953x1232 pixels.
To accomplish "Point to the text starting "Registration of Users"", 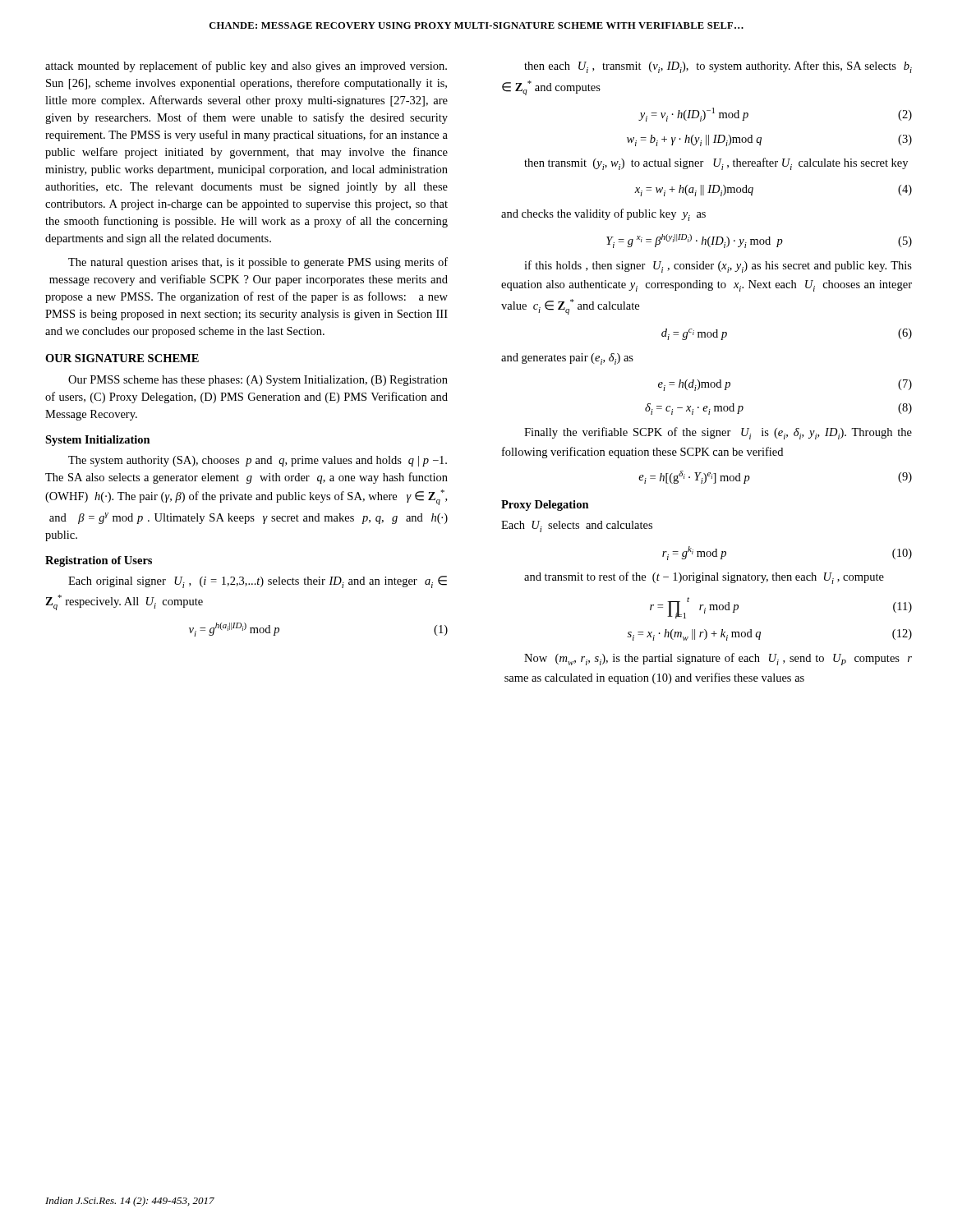I will click(x=99, y=560).
